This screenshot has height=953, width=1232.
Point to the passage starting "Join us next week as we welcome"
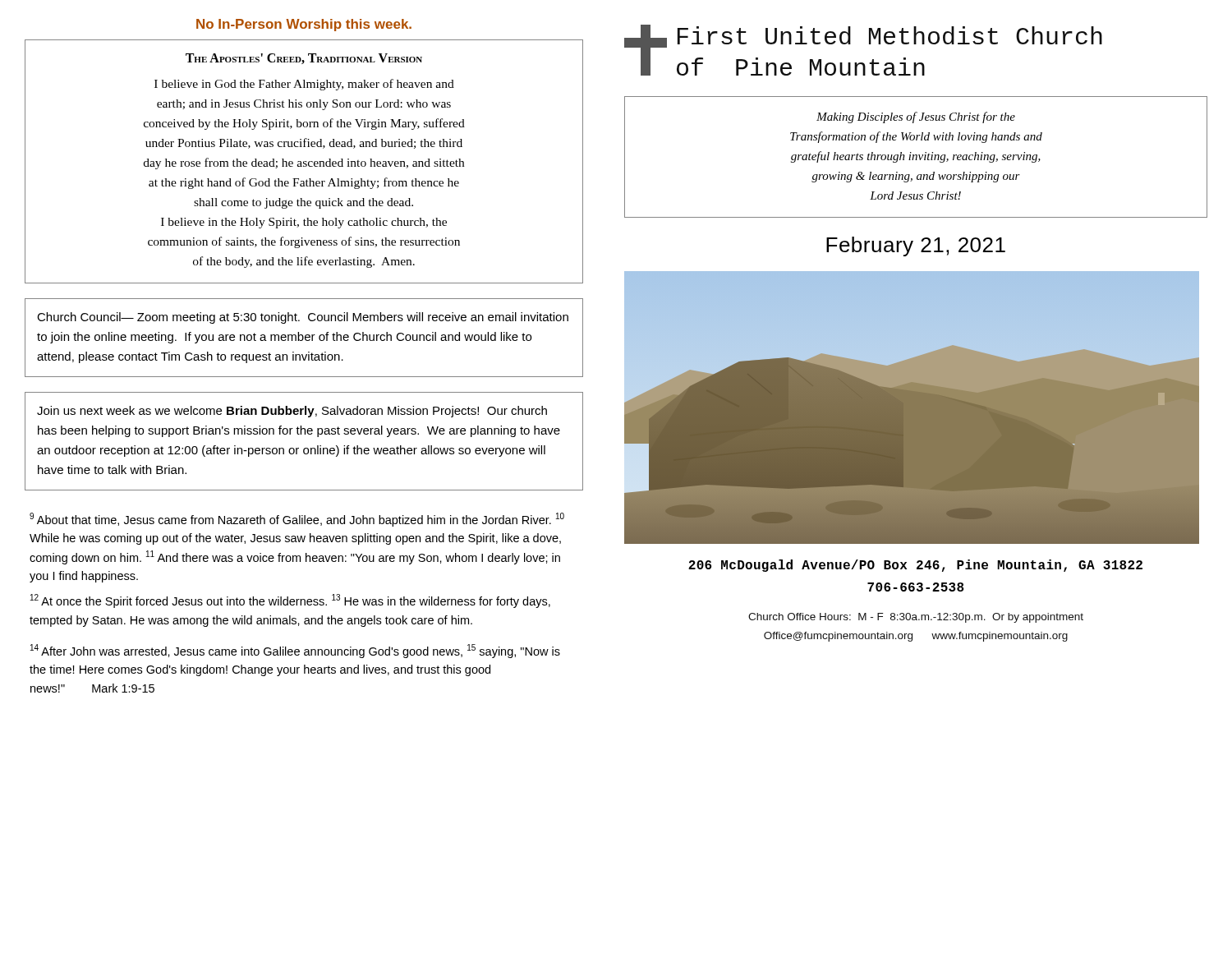click(x=299, y=440)
